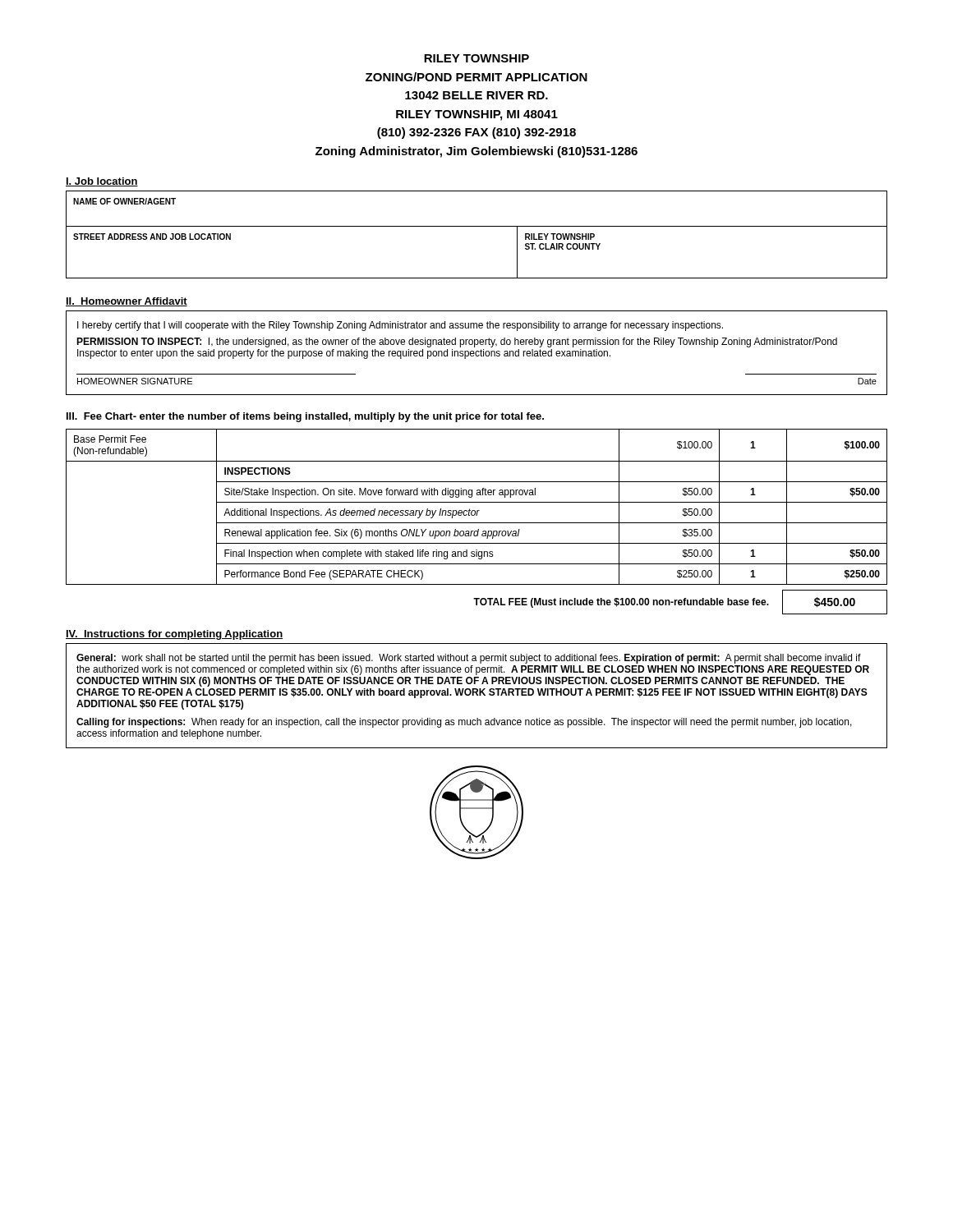The height and width of the screenshot is (1232, 953).
Task: Find the table that mentions "STREET ADDRESS AND"
Action: click(x=476, y=235)
